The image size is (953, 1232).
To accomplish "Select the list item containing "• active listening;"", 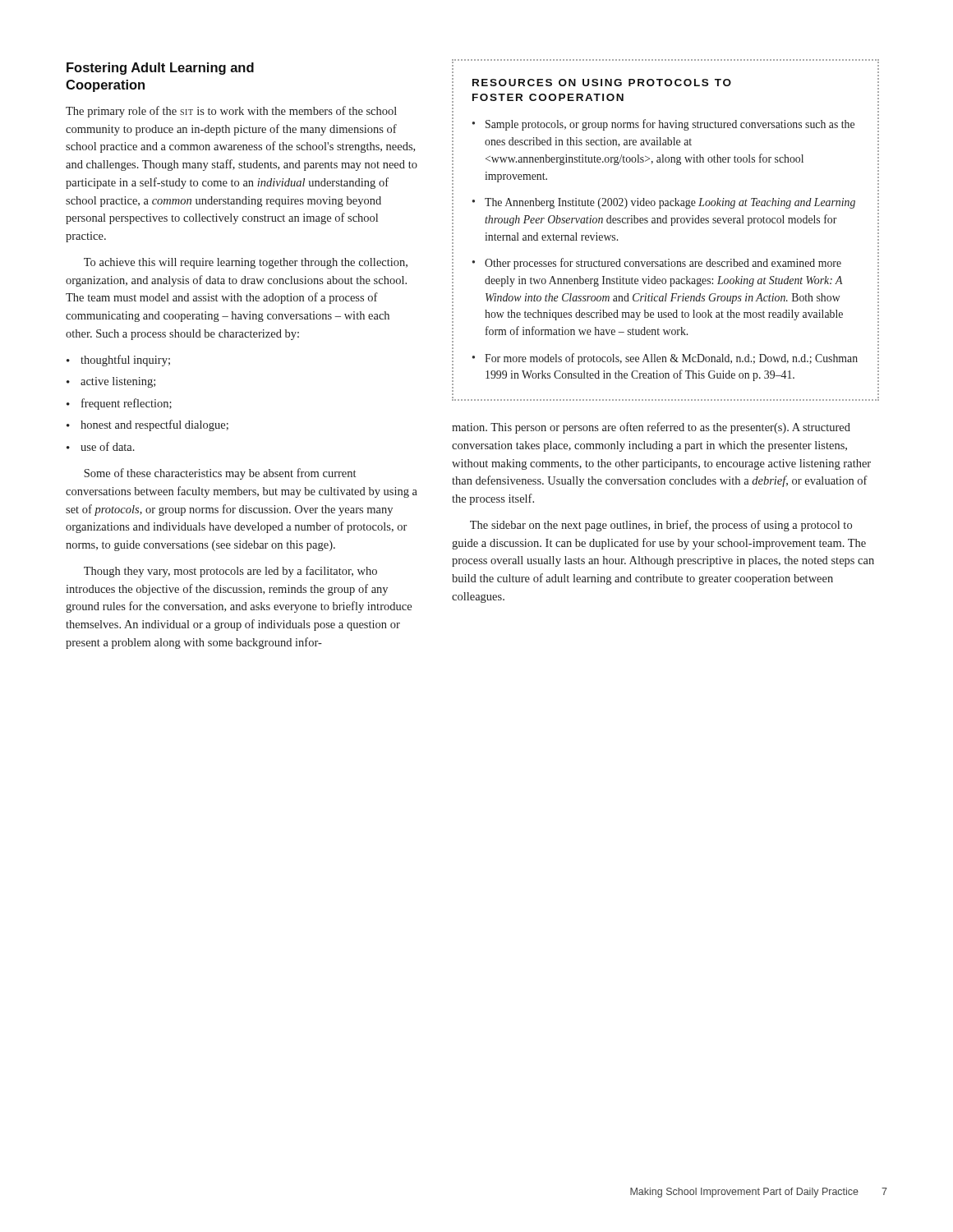I will click(x=111, y=382).
